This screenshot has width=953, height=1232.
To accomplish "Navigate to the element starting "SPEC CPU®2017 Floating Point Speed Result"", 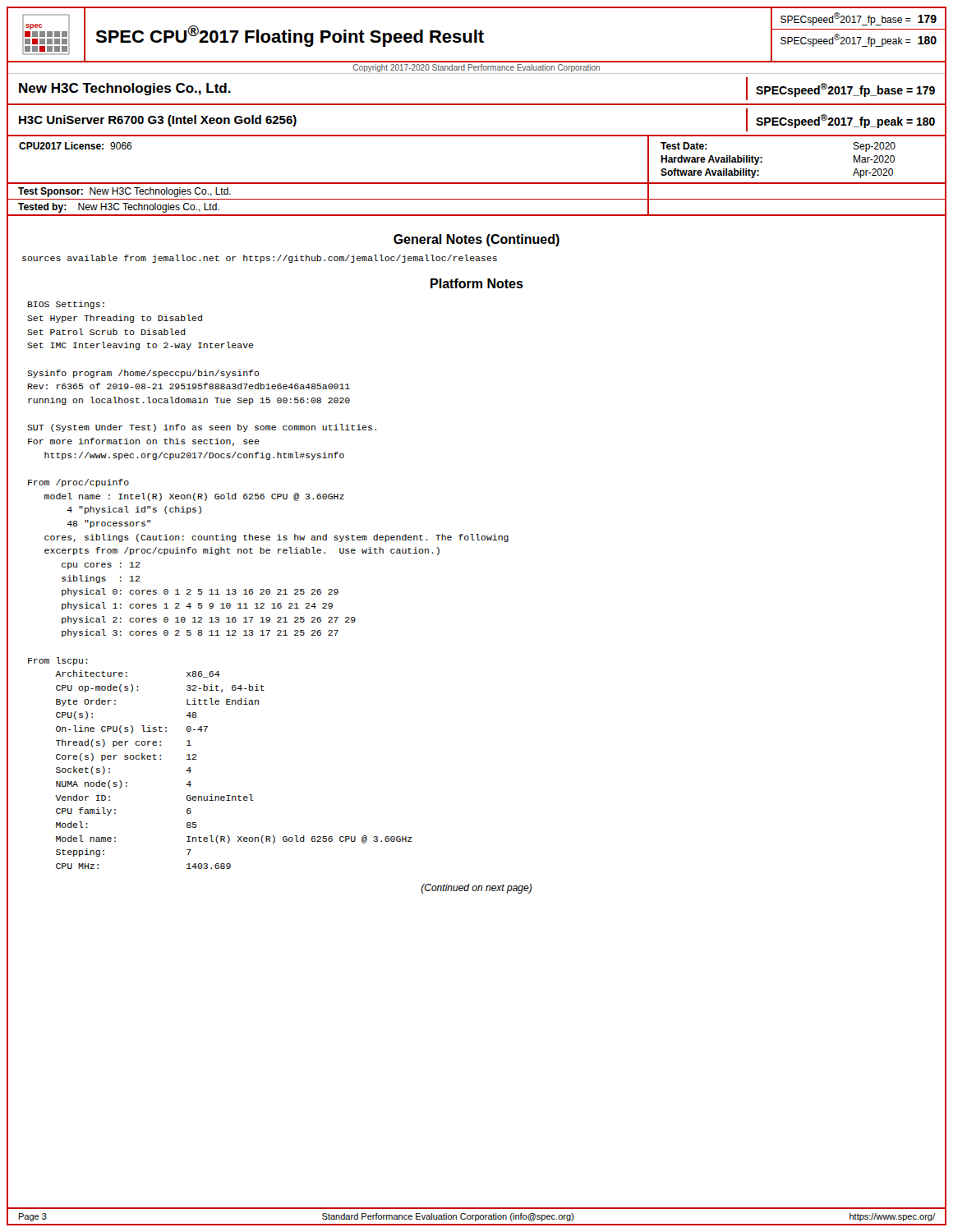I will tap(290, 34).
